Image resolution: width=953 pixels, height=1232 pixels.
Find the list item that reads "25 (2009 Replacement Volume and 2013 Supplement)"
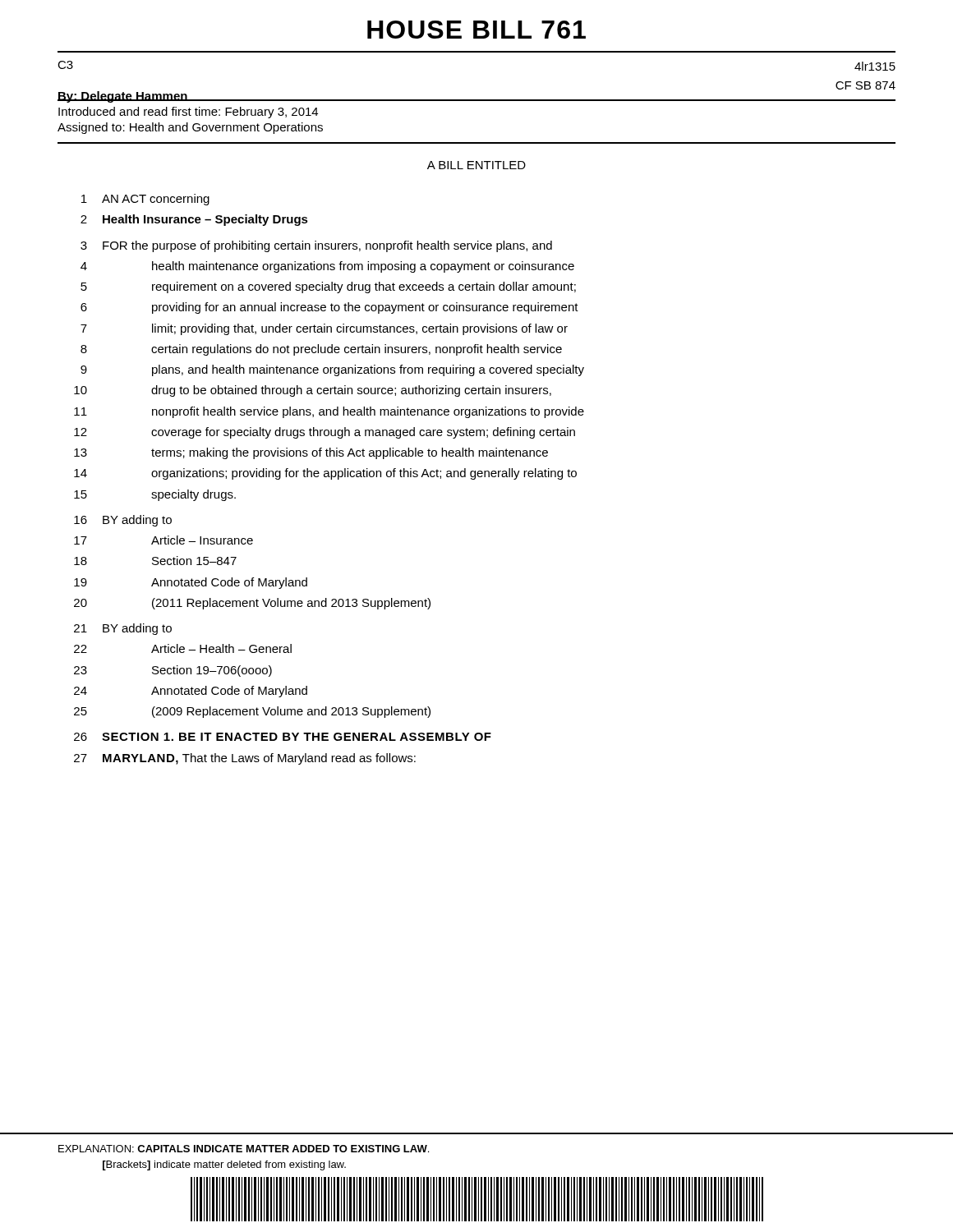252,712
